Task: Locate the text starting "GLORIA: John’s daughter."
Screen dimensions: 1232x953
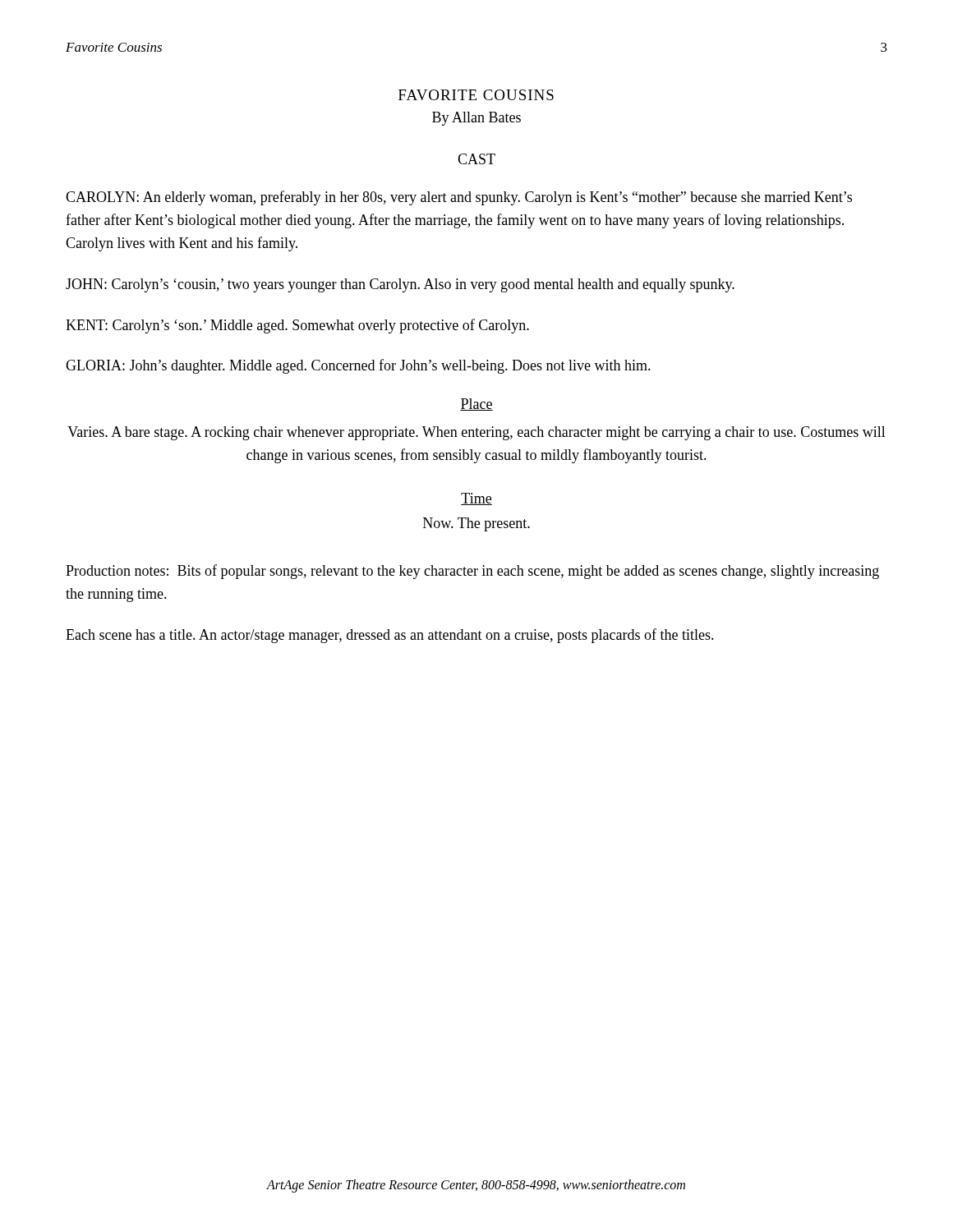Action: click(358, 366)
